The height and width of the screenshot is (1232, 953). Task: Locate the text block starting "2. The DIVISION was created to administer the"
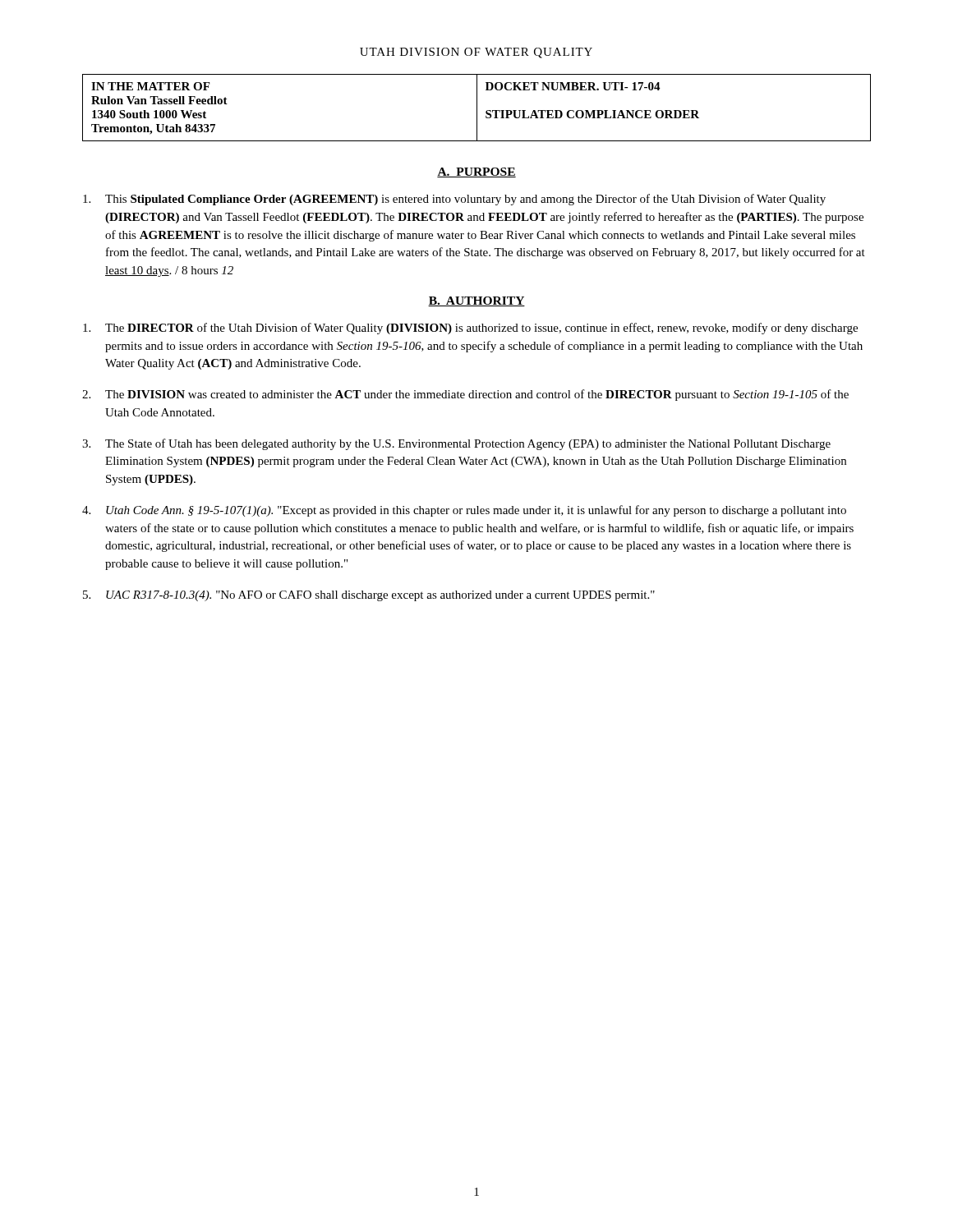(x=476, y=404)
